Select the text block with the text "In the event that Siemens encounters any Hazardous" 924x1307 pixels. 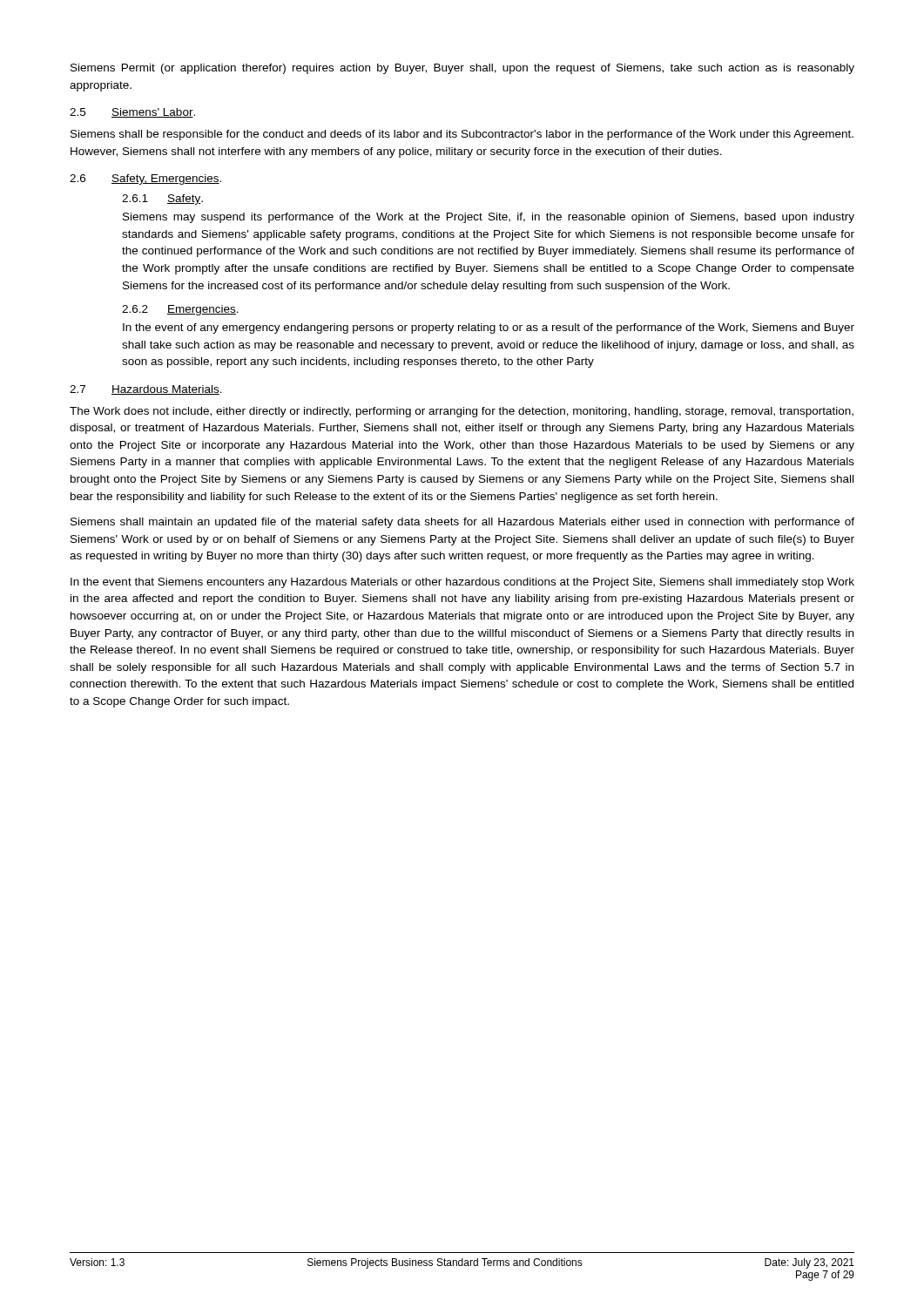(462, 641)
